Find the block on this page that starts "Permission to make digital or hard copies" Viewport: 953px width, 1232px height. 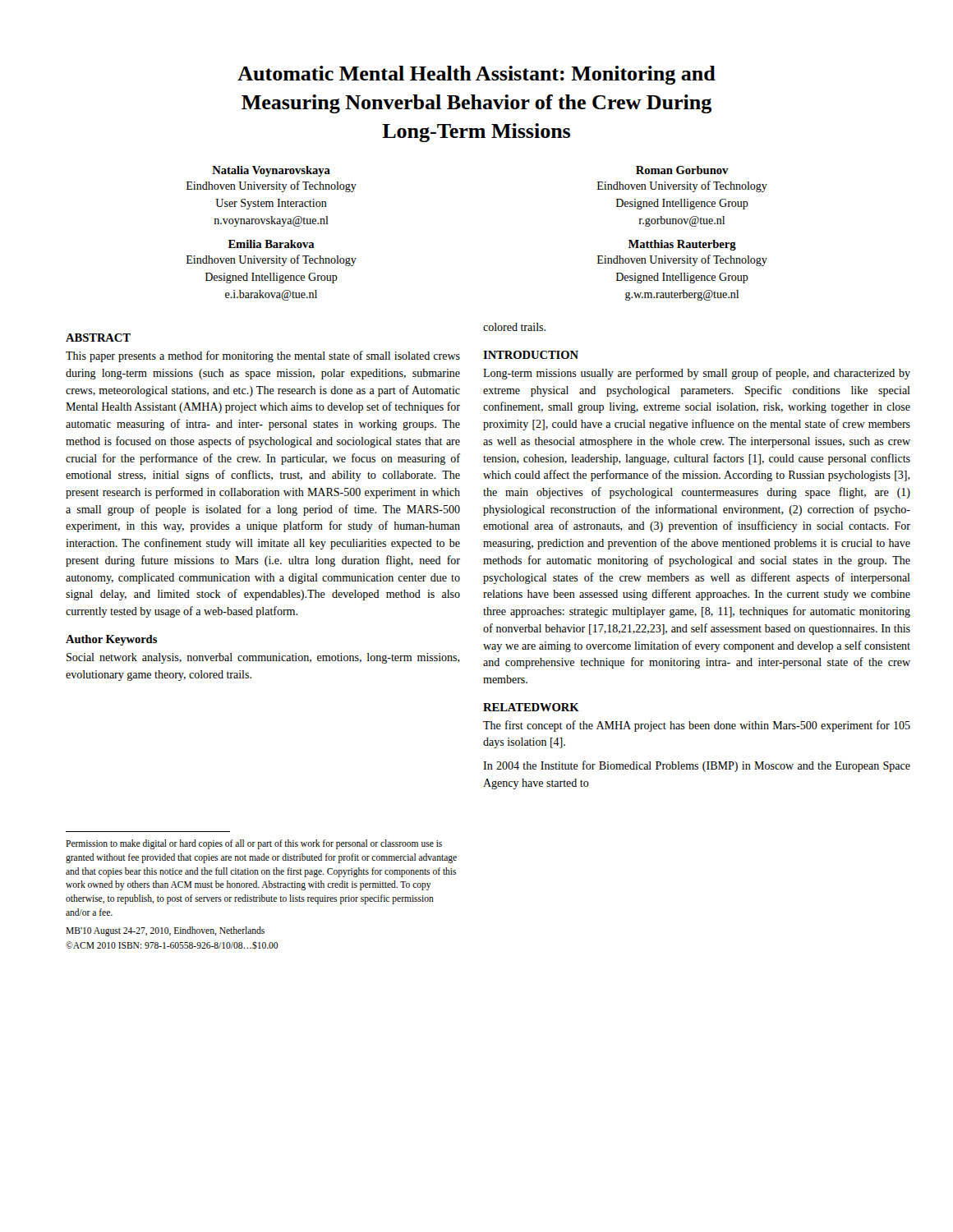[x=261, y=878]
